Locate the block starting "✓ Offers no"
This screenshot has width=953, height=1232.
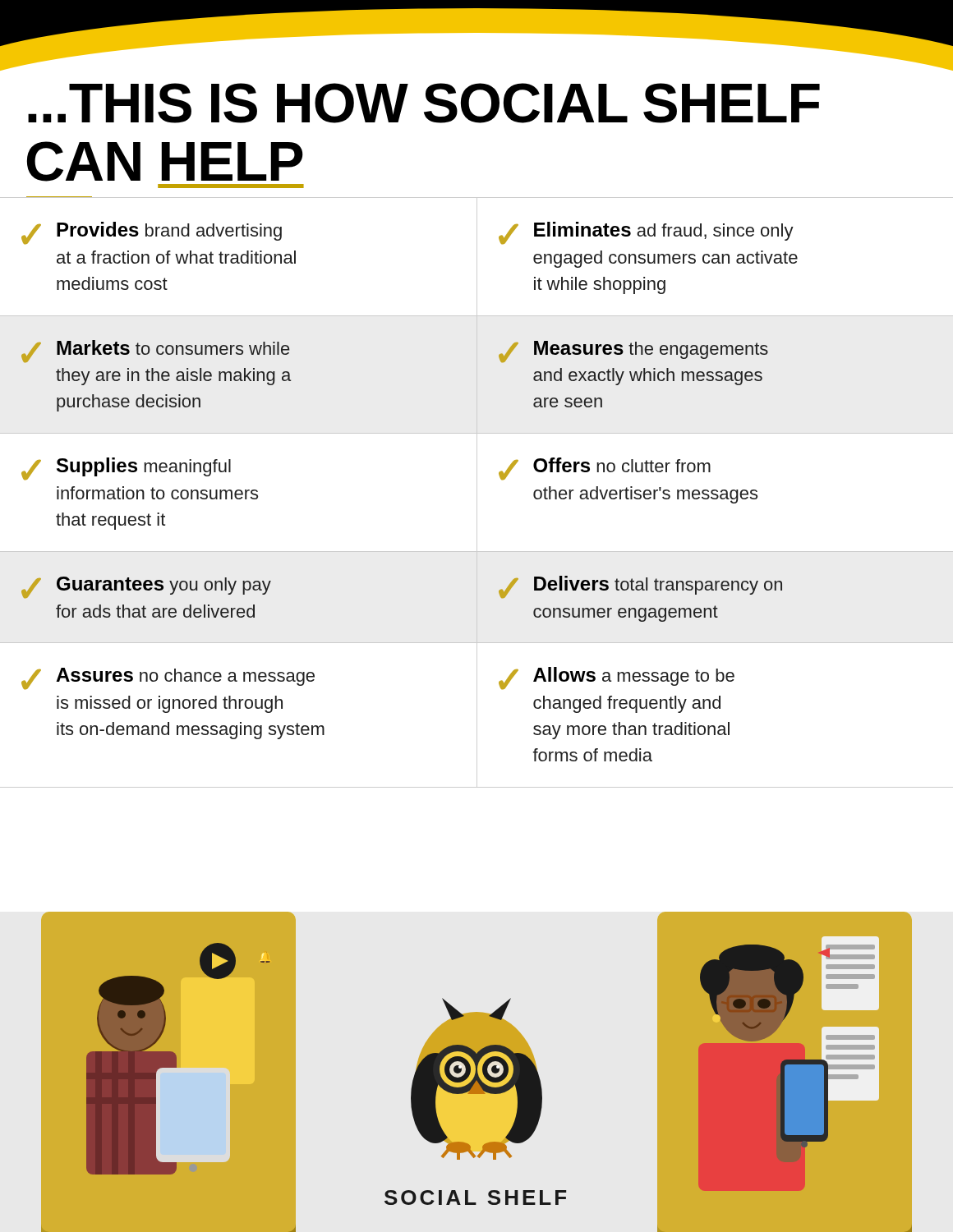[626, 478]
